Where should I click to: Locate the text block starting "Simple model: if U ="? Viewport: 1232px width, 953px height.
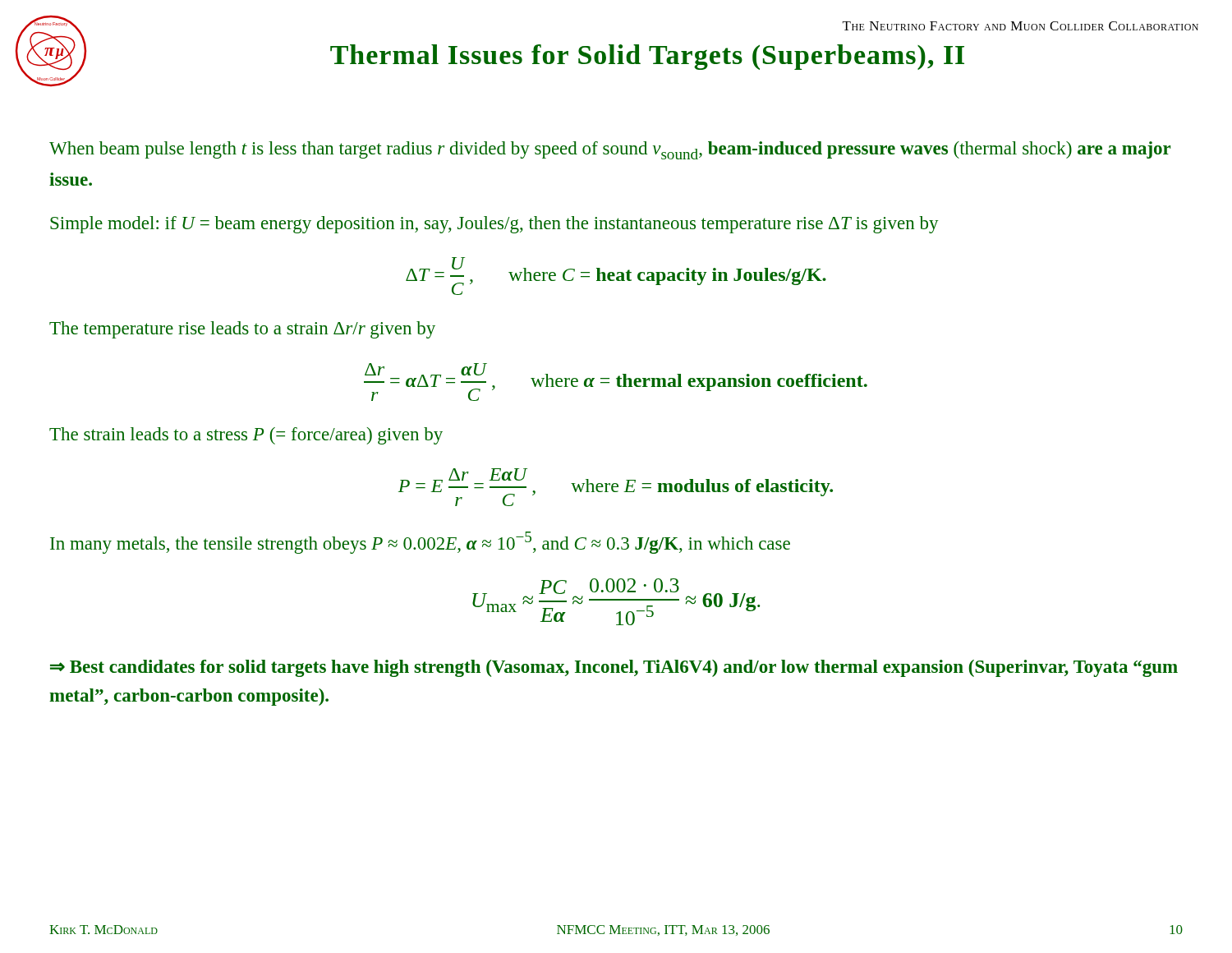click(x=494, y=223)
